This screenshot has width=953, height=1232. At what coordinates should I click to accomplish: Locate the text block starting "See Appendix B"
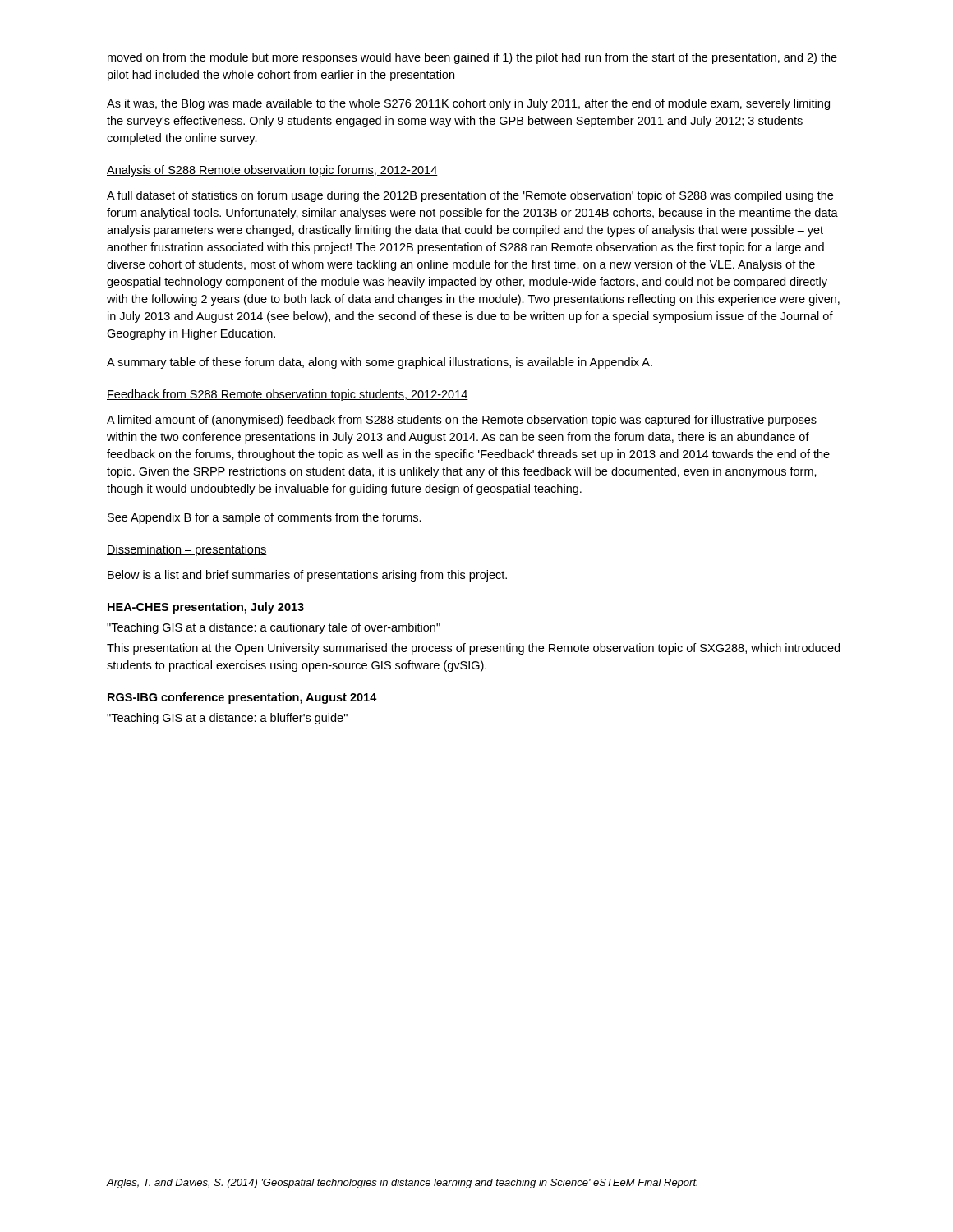tap(264, 518)
